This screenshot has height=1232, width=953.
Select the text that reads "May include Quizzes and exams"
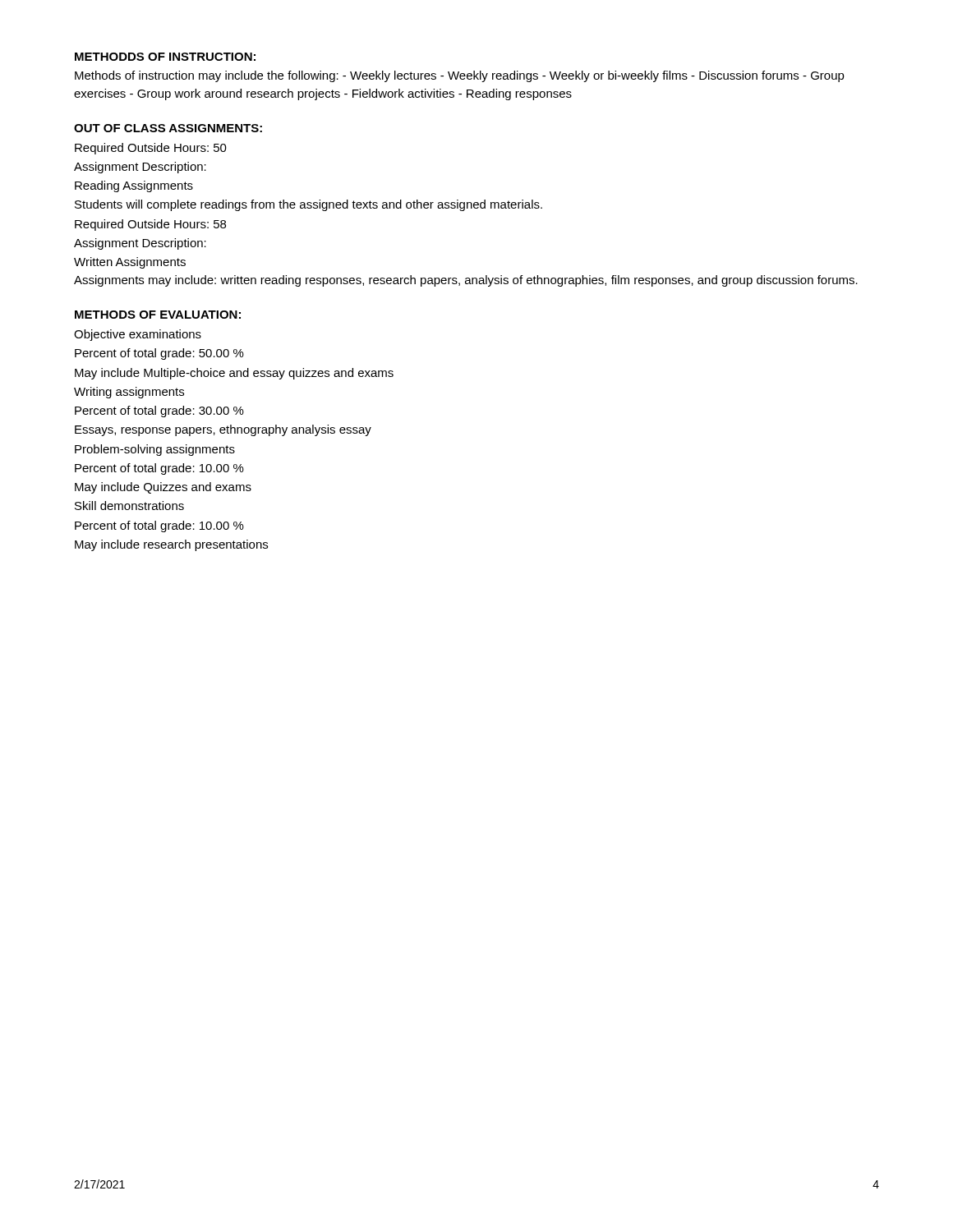[163, 487]
